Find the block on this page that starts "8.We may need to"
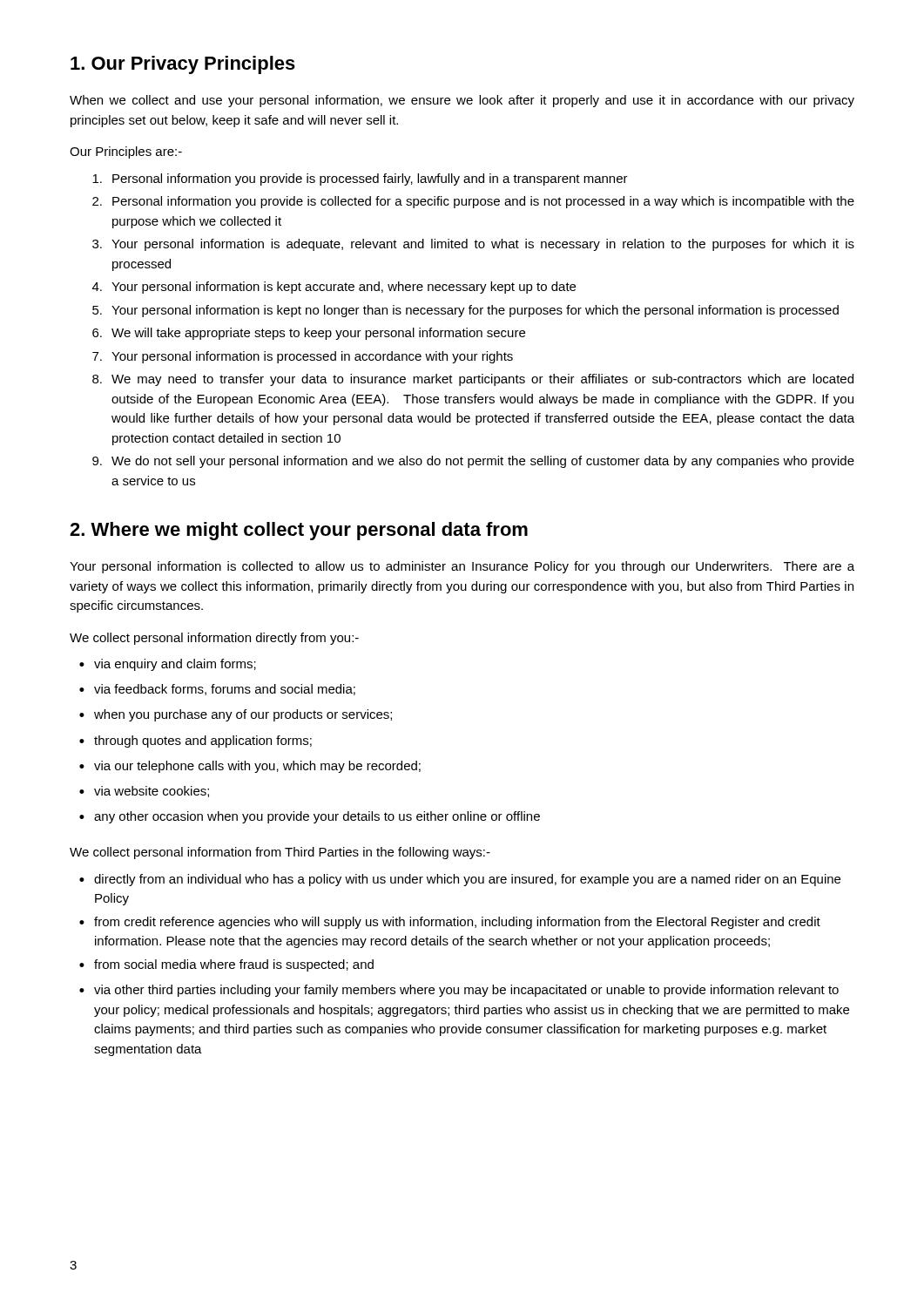The height and width of the screenshot is (1307, 924). (x=462, y=409)
